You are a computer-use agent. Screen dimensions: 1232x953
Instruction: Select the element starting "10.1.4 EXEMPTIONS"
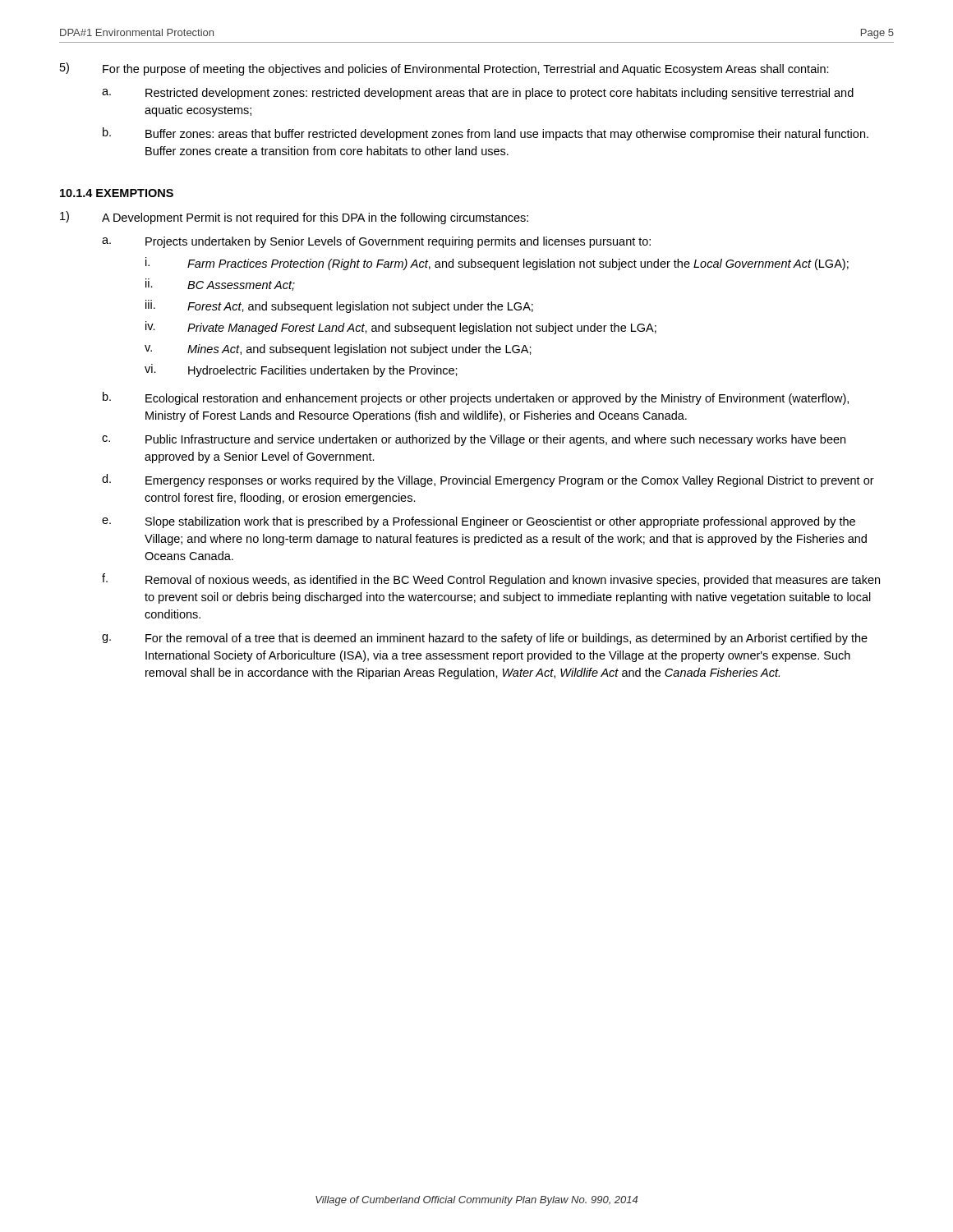[x=116, y=193]
